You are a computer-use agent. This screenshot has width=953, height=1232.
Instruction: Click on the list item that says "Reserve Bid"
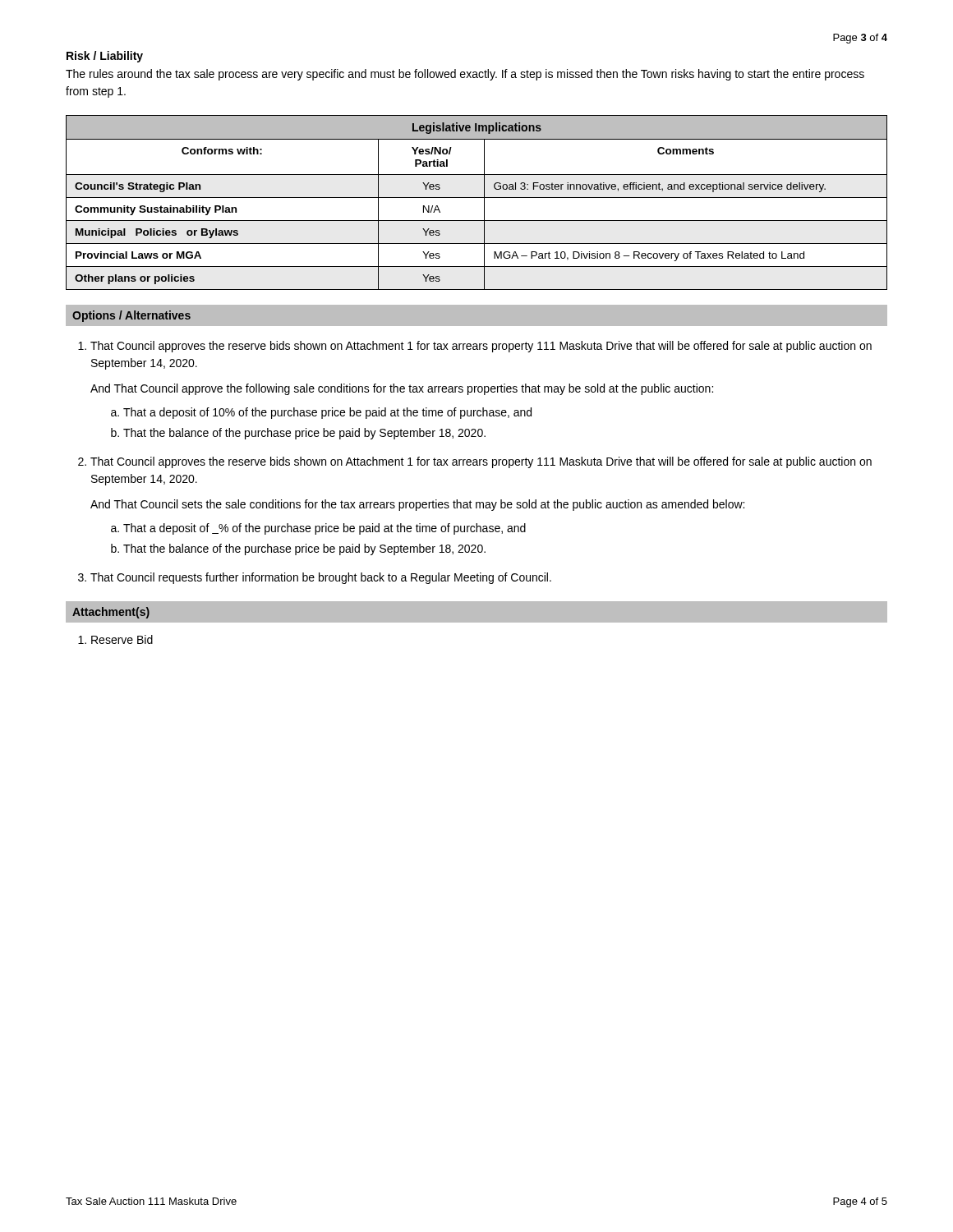click(x=122, y=640)
